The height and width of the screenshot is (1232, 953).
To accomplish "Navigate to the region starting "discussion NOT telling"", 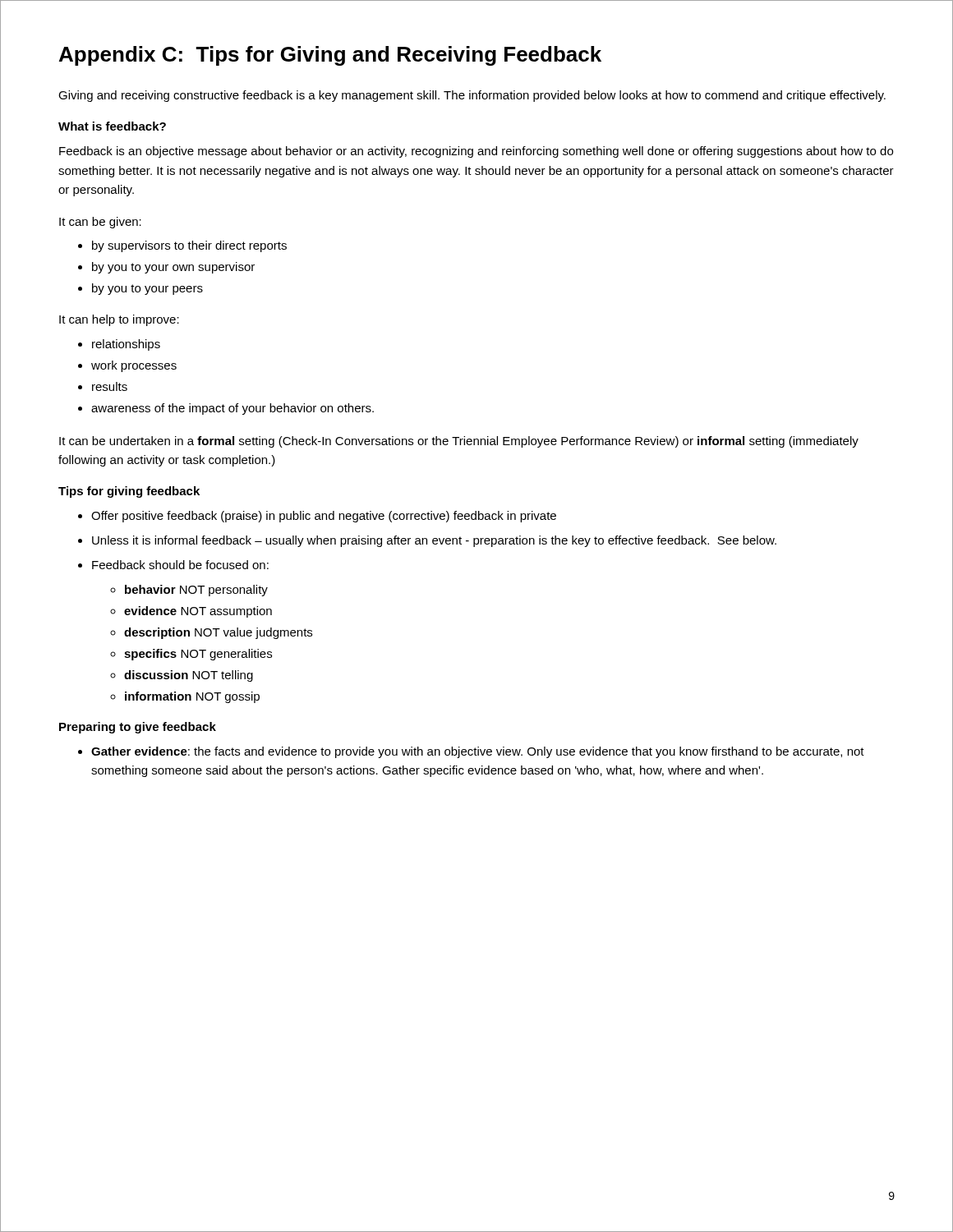I will pyautogui.click(x=189, y=675).
